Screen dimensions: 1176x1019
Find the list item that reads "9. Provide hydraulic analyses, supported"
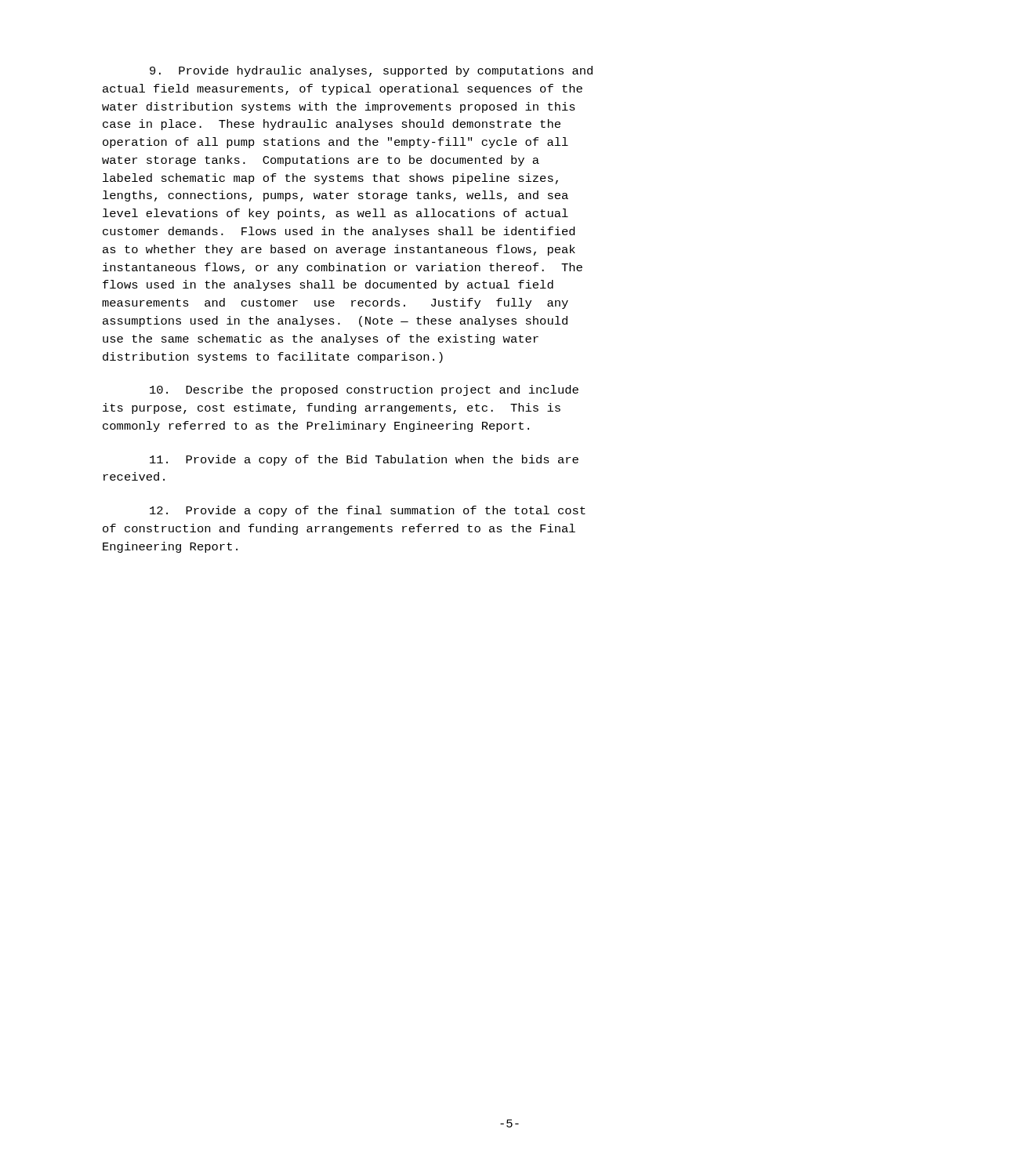[x=348, y=214]
